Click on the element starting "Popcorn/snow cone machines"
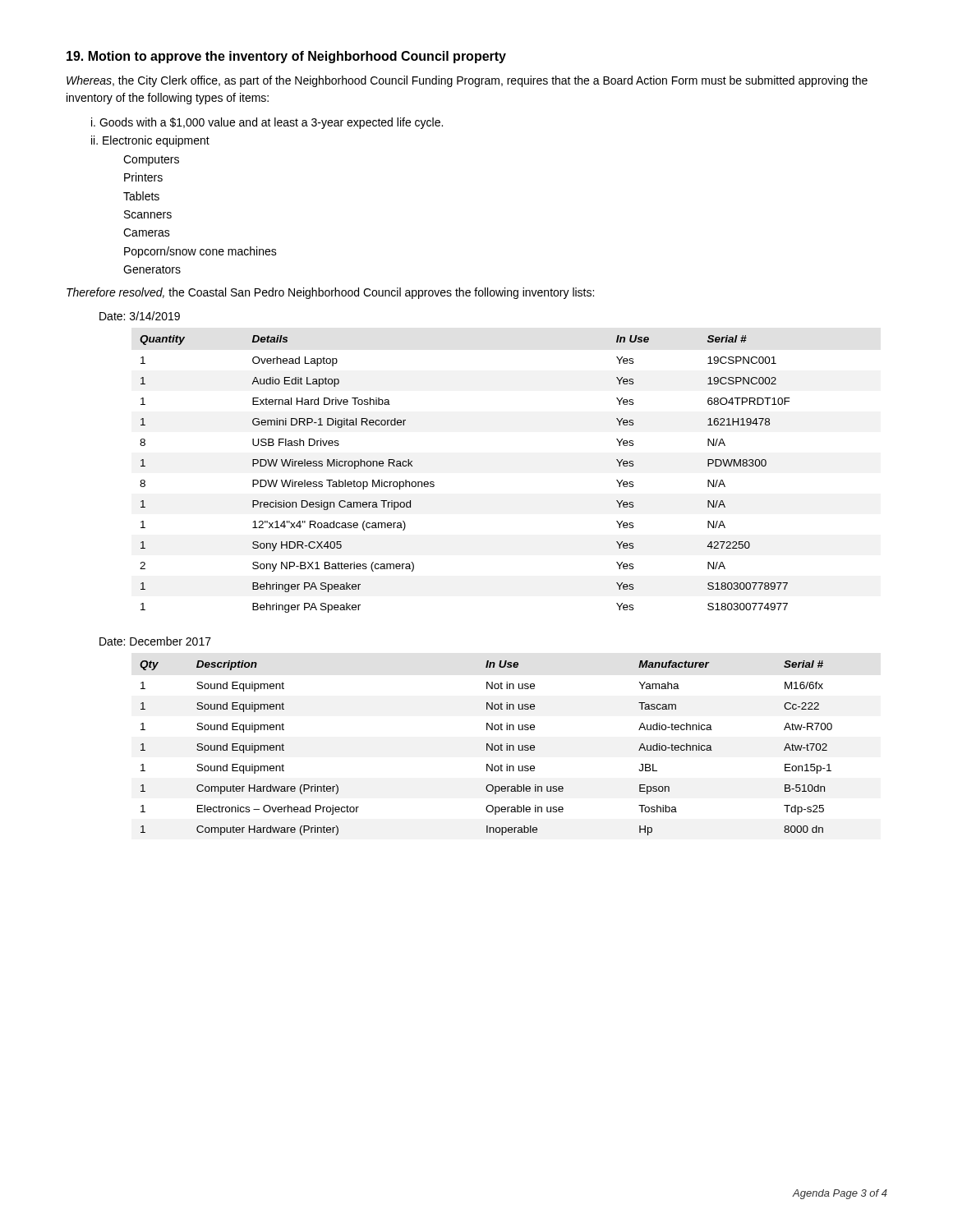The width and height of the screenshot is (953, 1232). click(200, 251)
